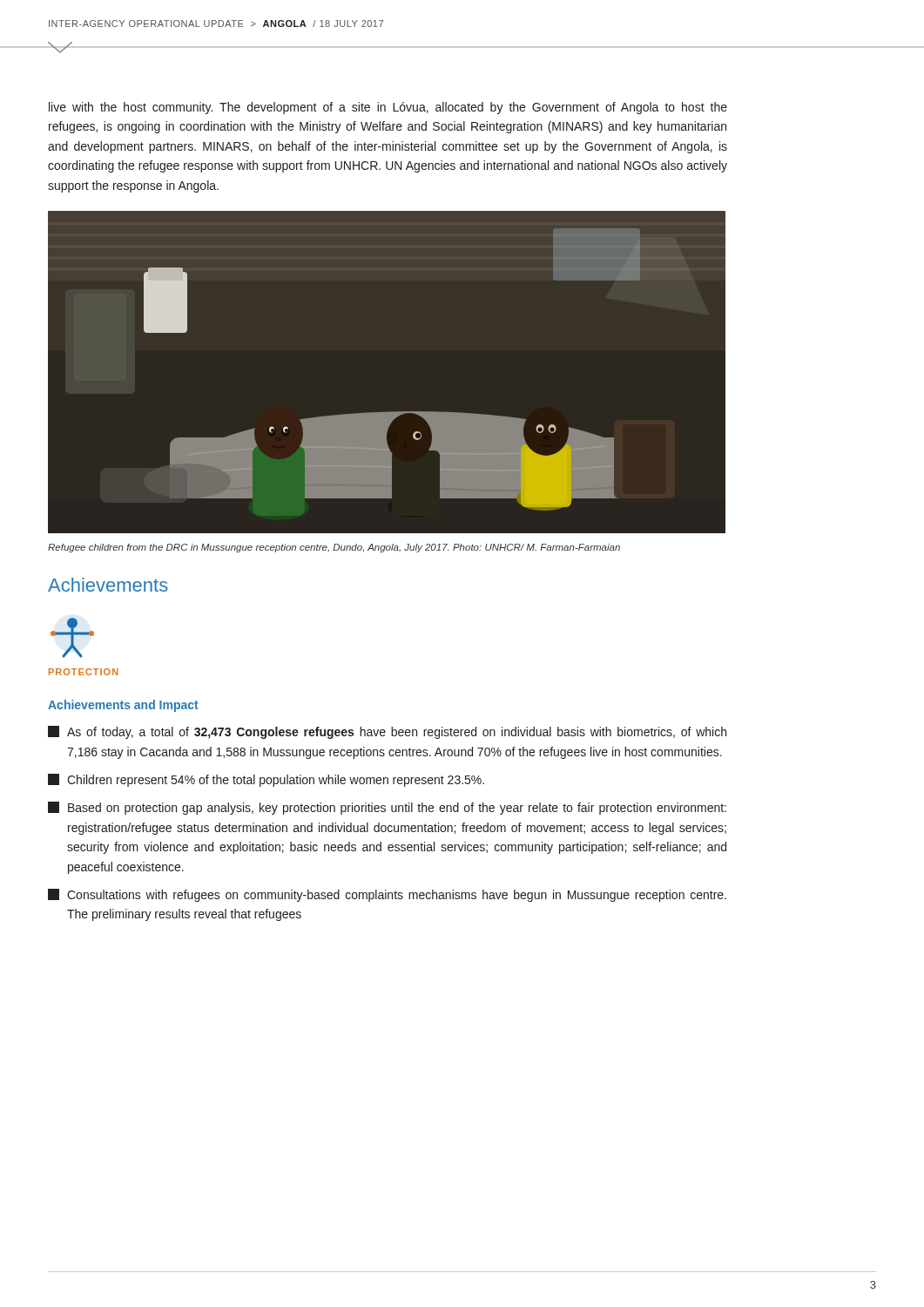924x1307 pixels.
Task: Find the list item that reads "Children represent 54% of the total population"
Action: pos(388,780)
